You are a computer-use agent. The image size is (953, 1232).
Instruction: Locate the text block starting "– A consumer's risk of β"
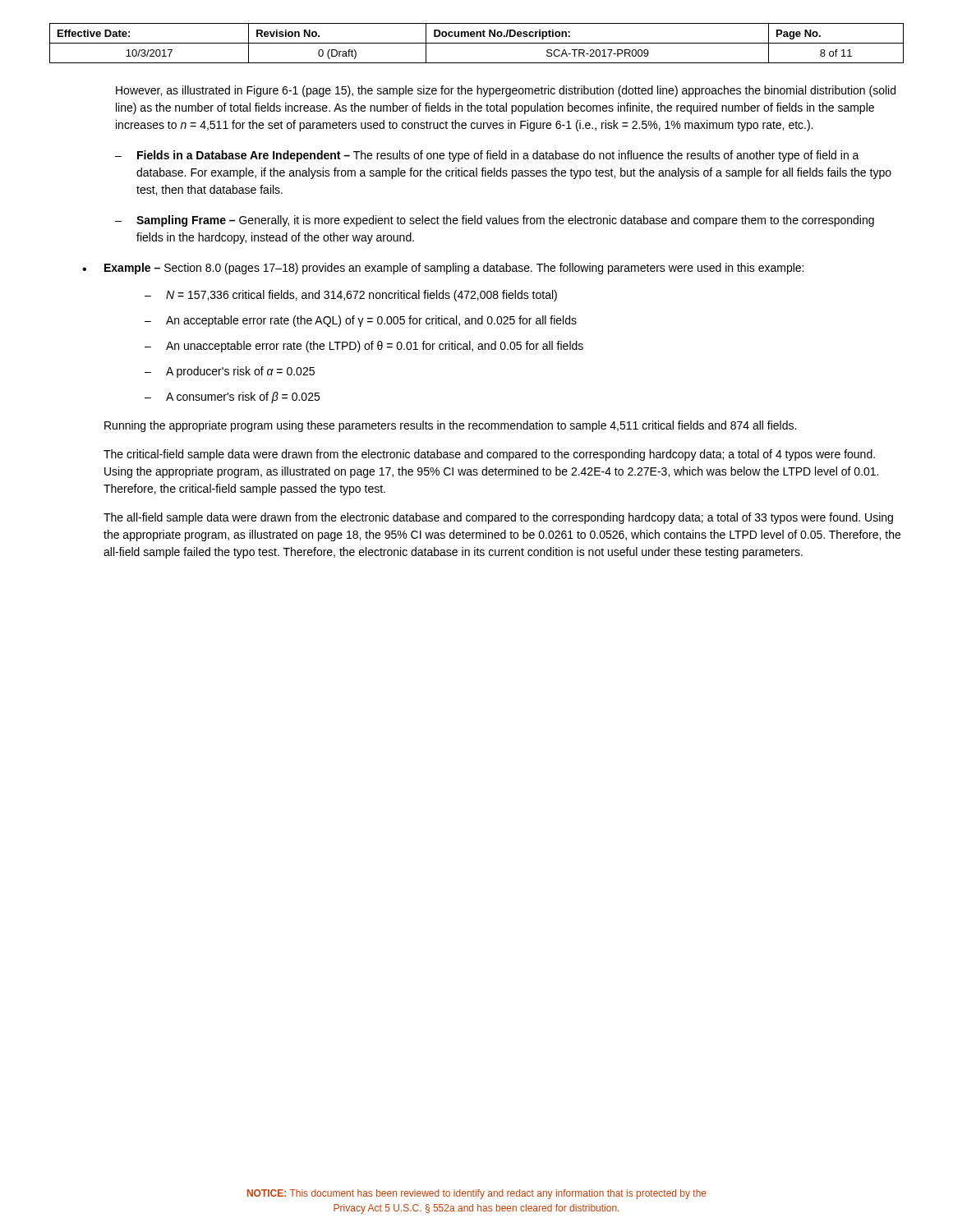(x=232, y=398)
